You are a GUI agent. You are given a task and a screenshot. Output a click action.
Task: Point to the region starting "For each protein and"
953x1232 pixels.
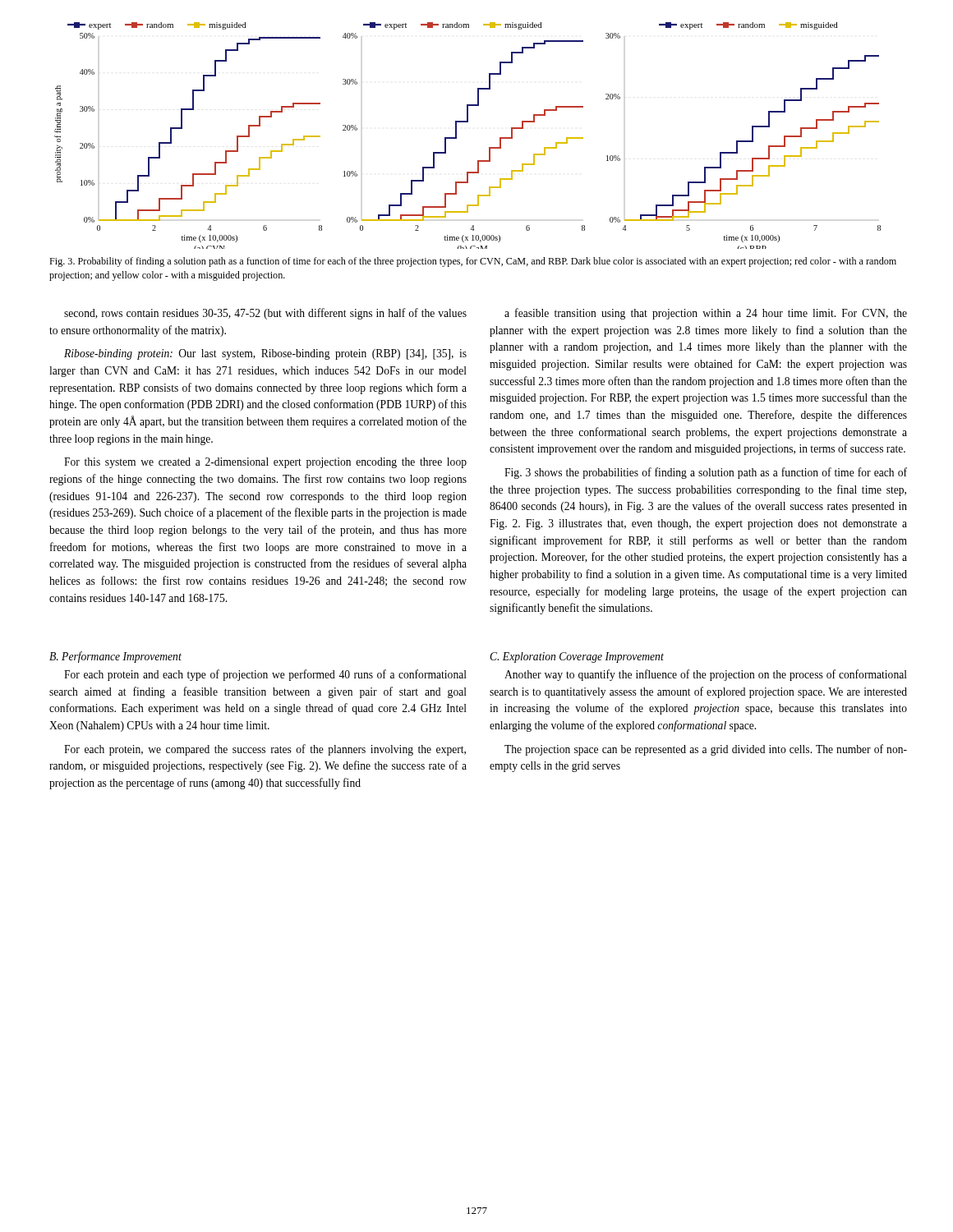(258, 730)
